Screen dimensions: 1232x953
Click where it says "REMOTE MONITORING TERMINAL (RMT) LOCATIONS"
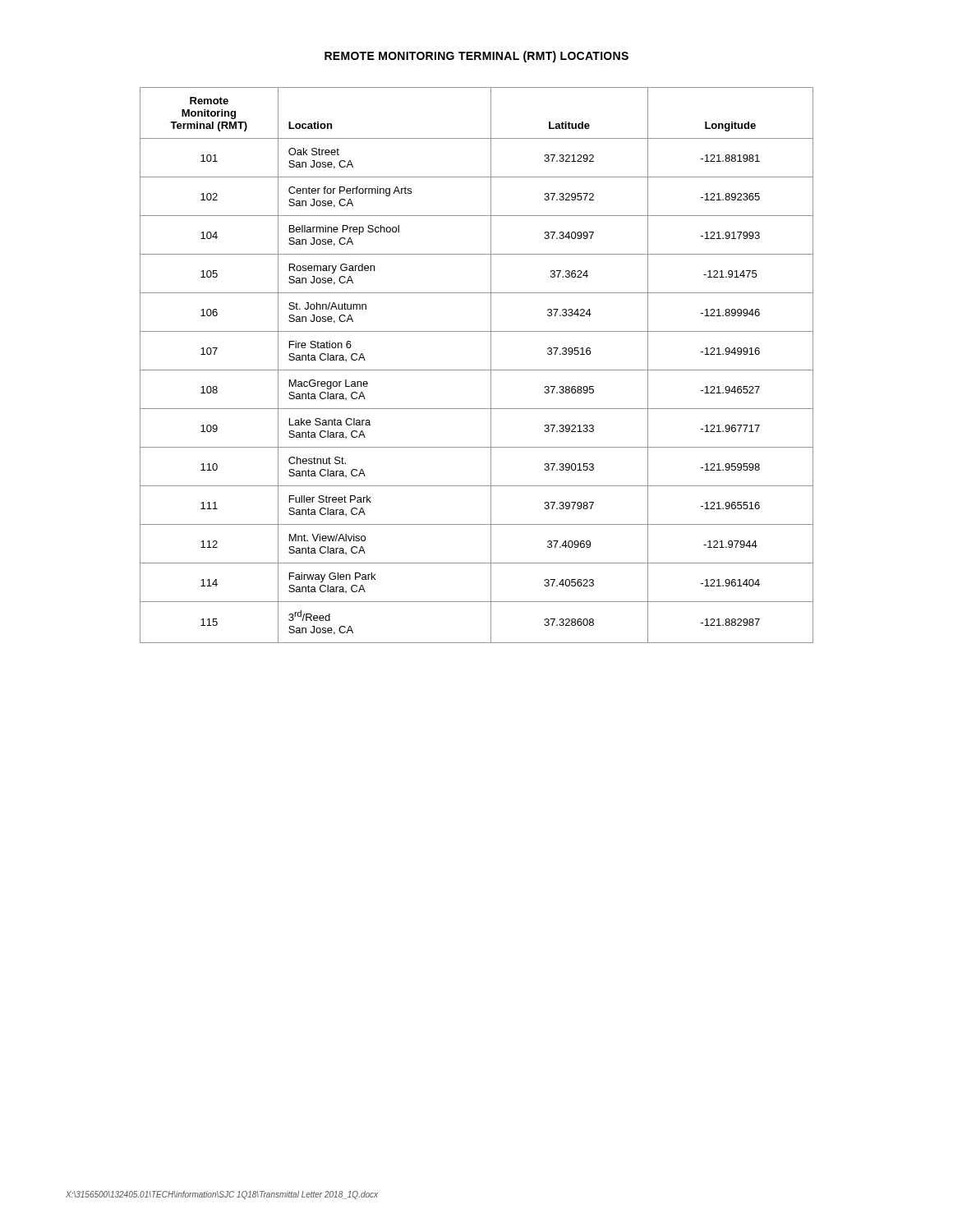[x=476, y=56]
